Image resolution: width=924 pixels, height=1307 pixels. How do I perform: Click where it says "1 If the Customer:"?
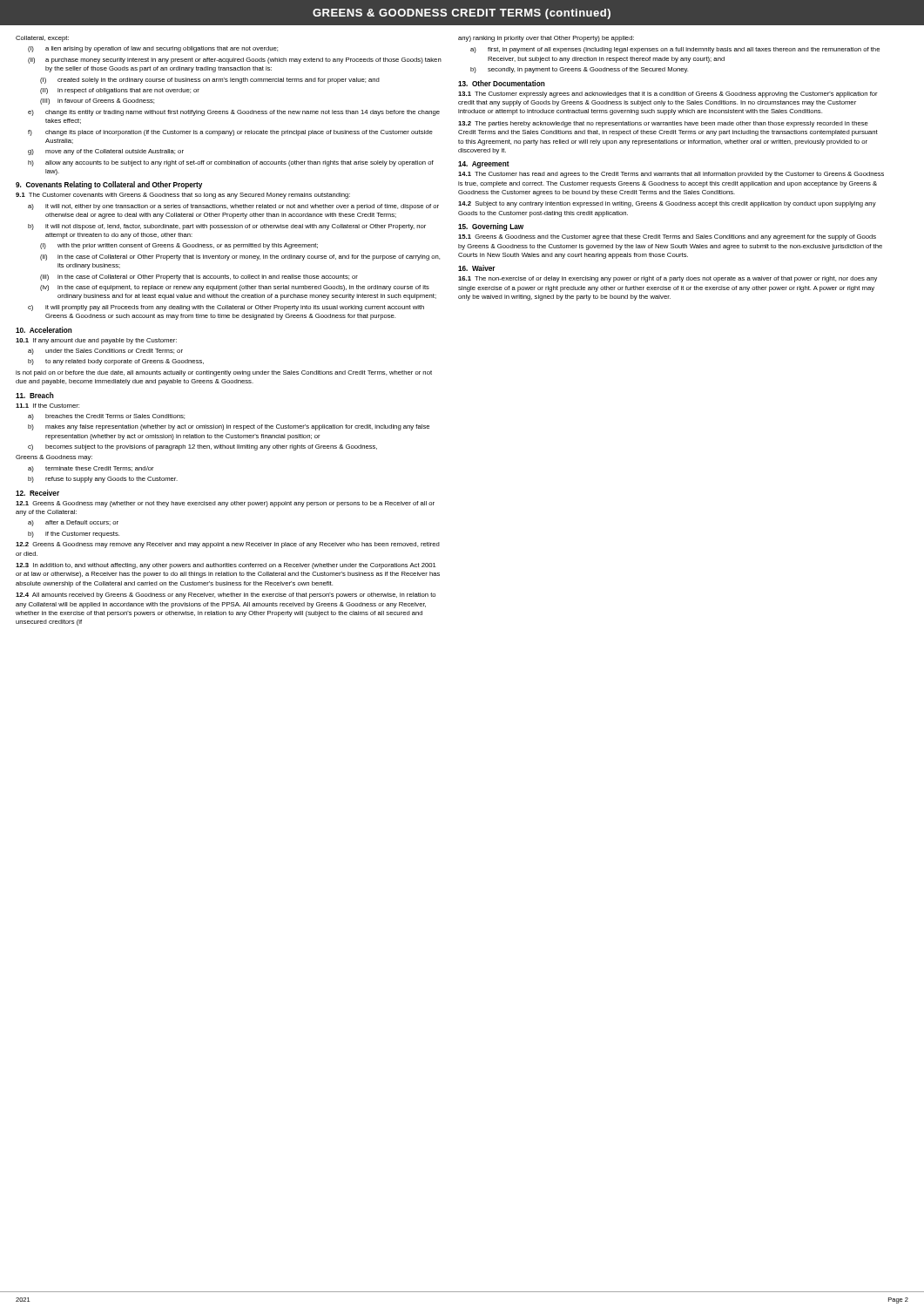coord(48,405)
